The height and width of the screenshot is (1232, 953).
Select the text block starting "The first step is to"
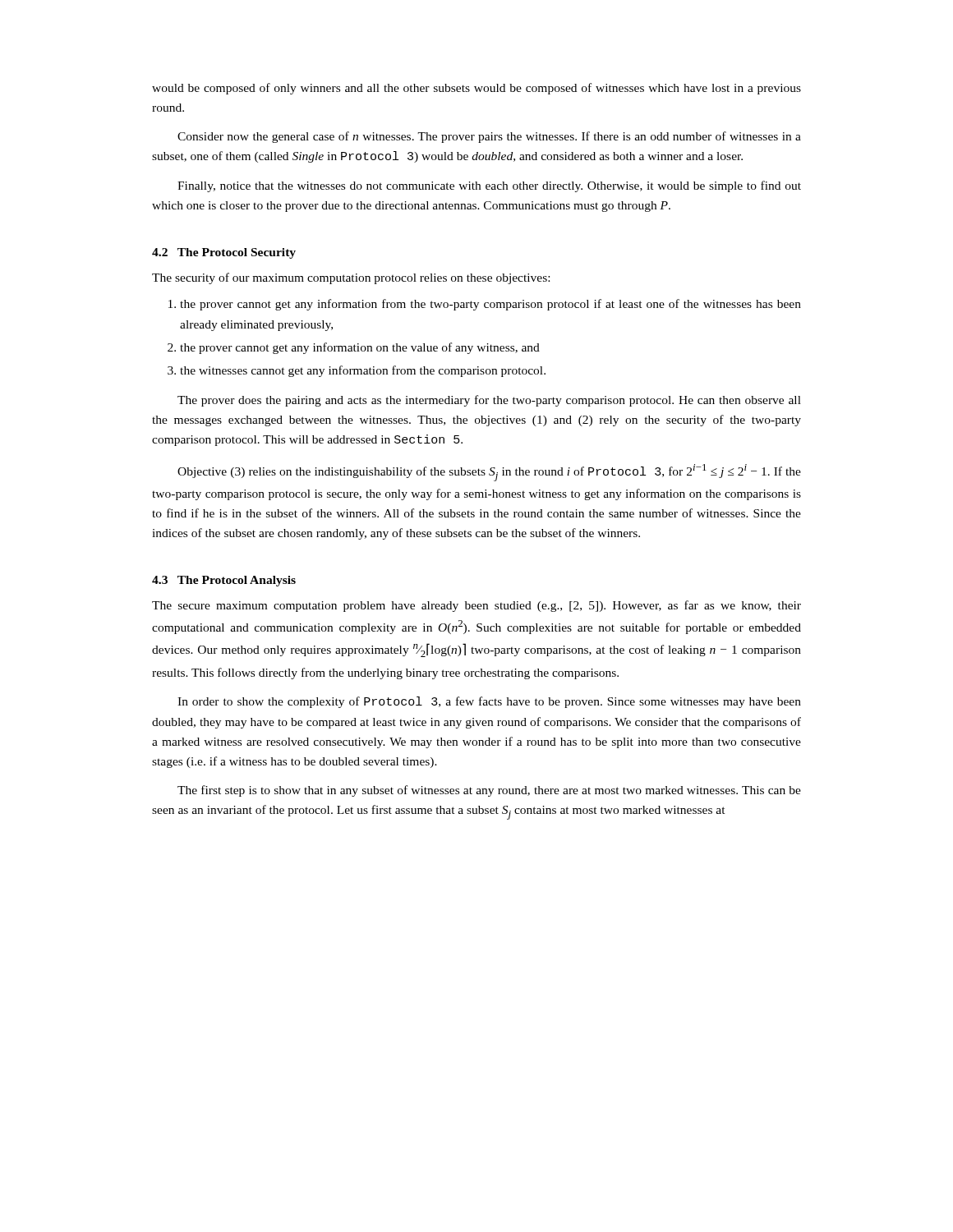[476, 801]
